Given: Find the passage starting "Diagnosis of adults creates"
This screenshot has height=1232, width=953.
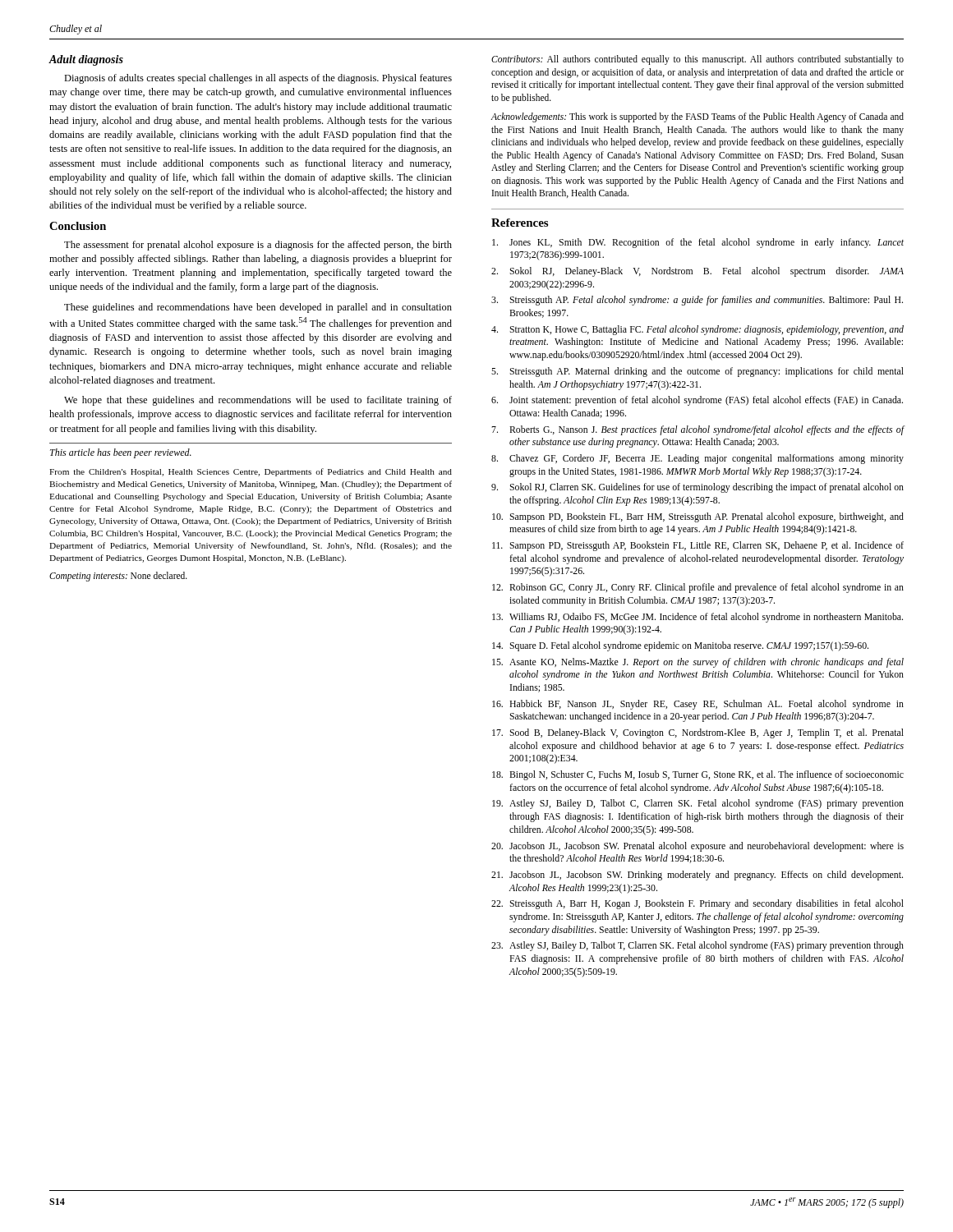Looking at the screenshot, I should click(251, 142).
